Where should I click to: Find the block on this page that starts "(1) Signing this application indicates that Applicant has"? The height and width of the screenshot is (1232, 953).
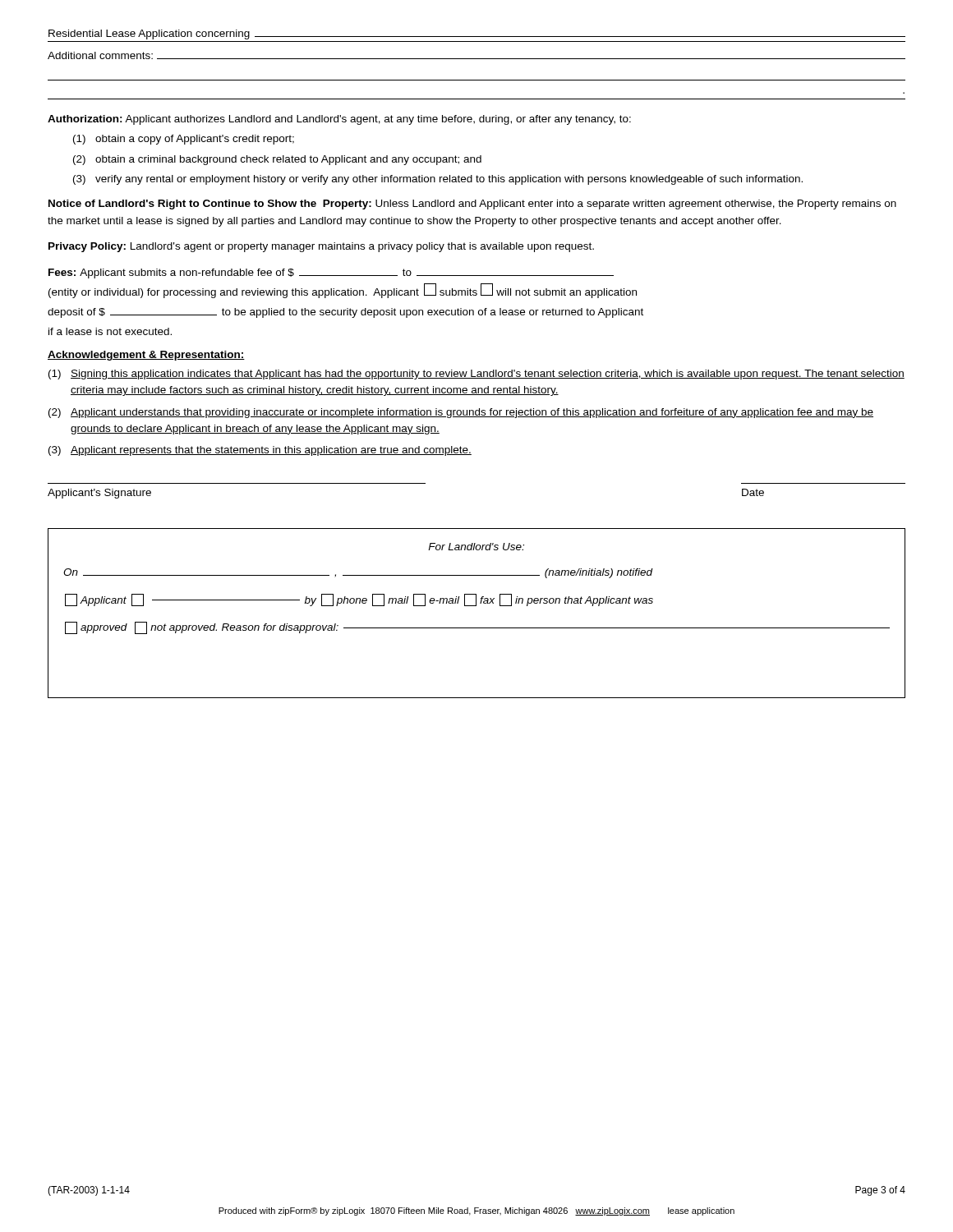click(476, 382)
